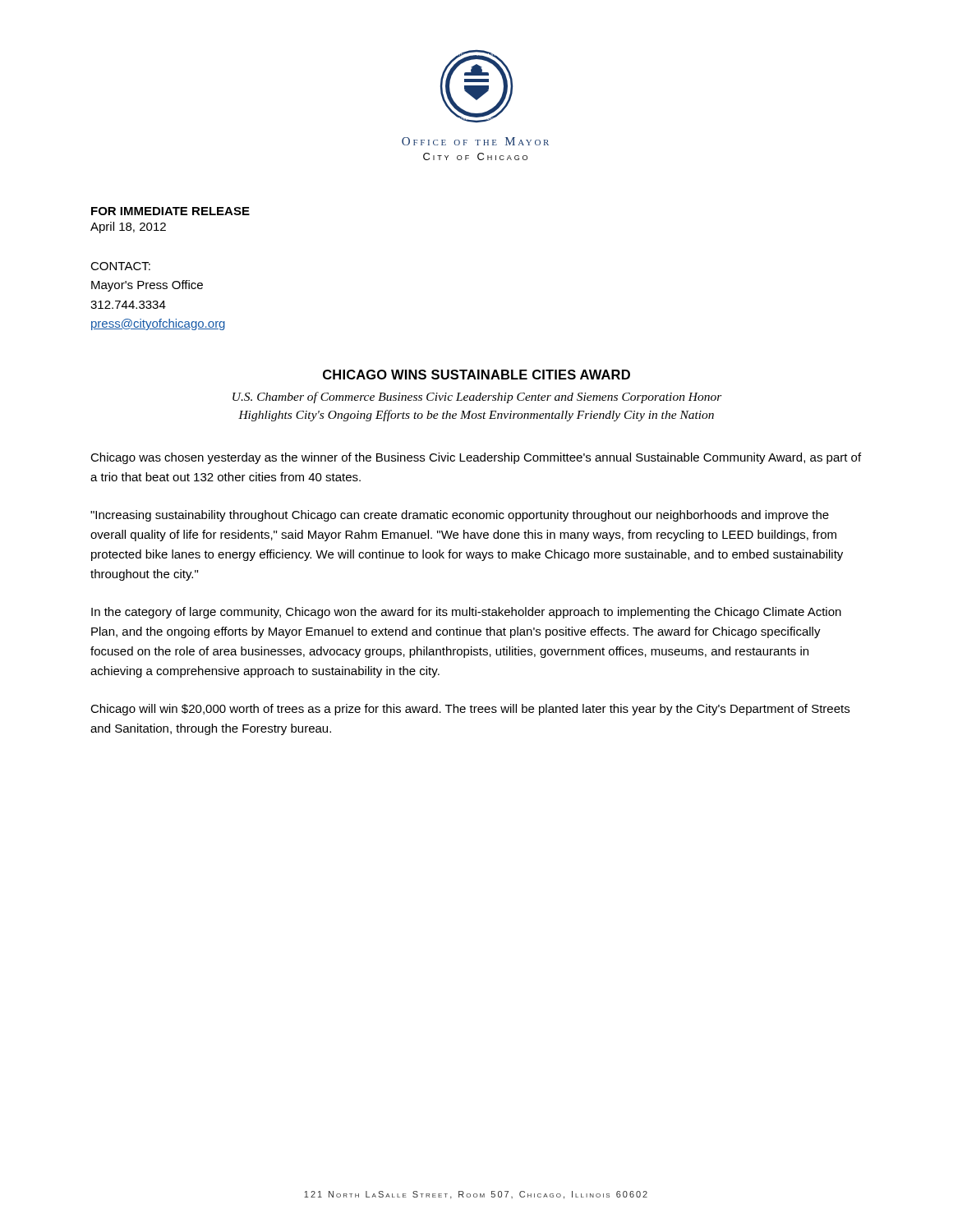Click on the region starting "In the category of large community, Chicago"
The image size is (953, 1232).
(x=466, y=641)
